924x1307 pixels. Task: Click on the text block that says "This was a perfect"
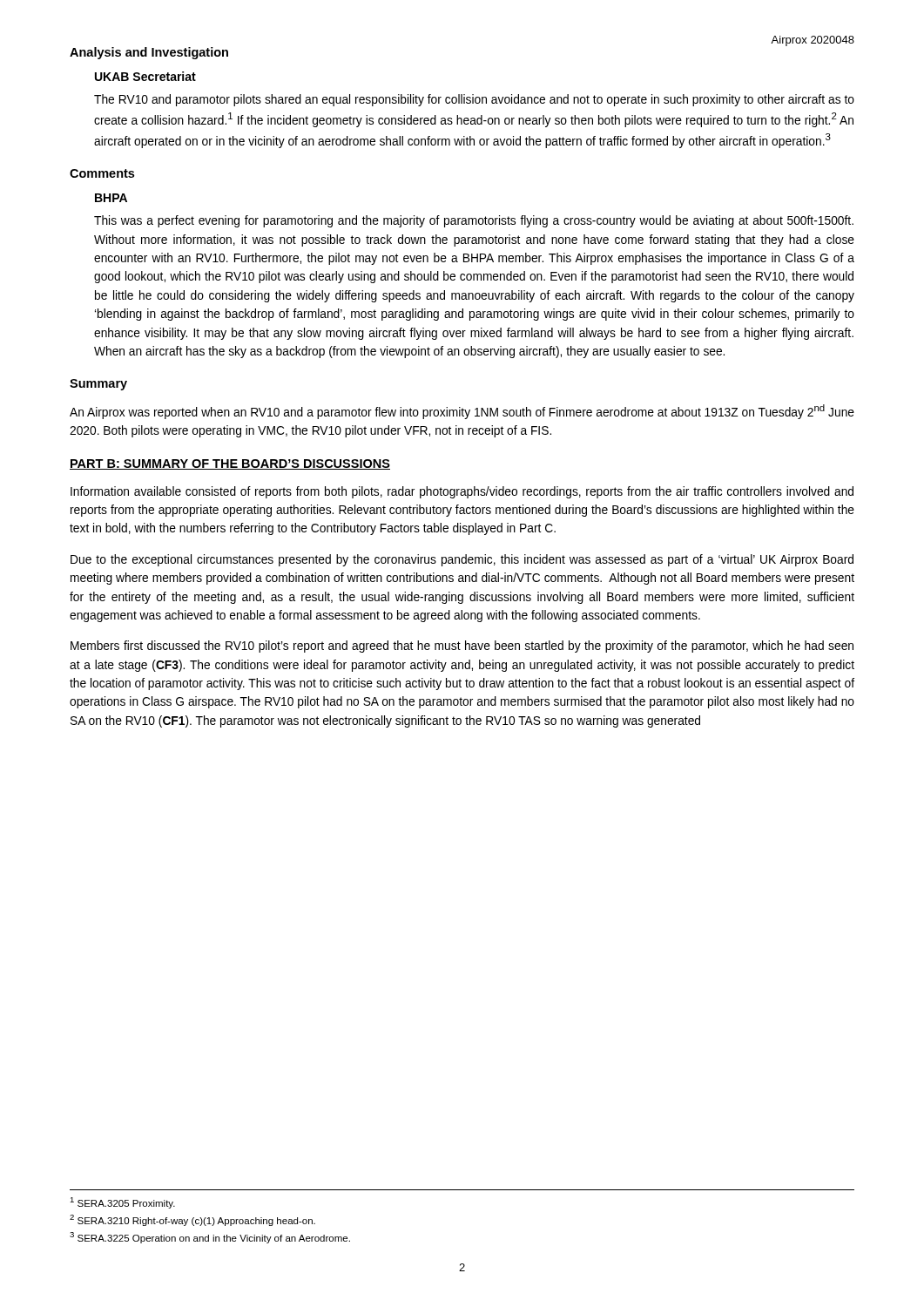click(x=474, y=286)
